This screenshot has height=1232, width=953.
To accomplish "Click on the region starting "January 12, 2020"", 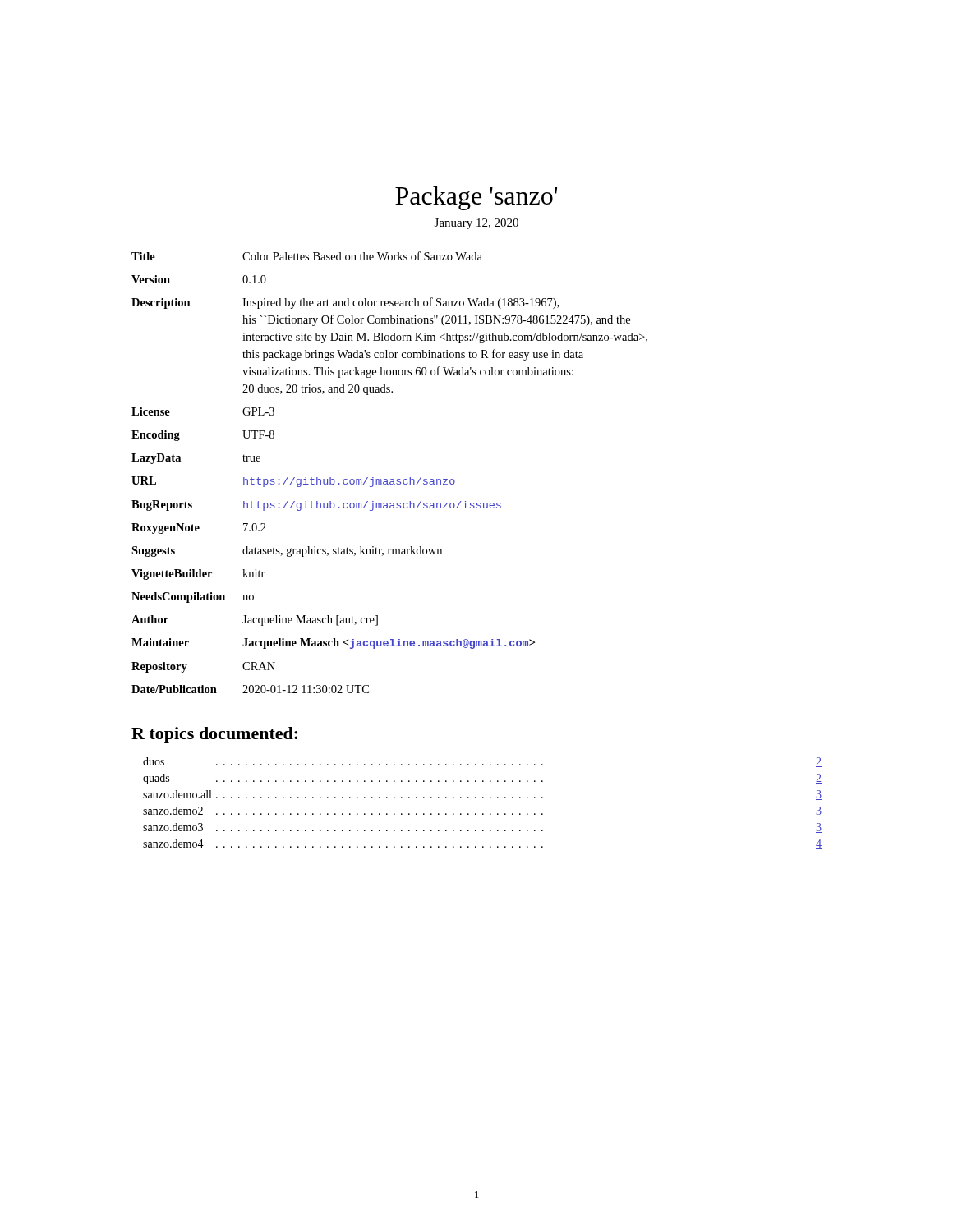I will pyautogui.click(x=476, y=223).
